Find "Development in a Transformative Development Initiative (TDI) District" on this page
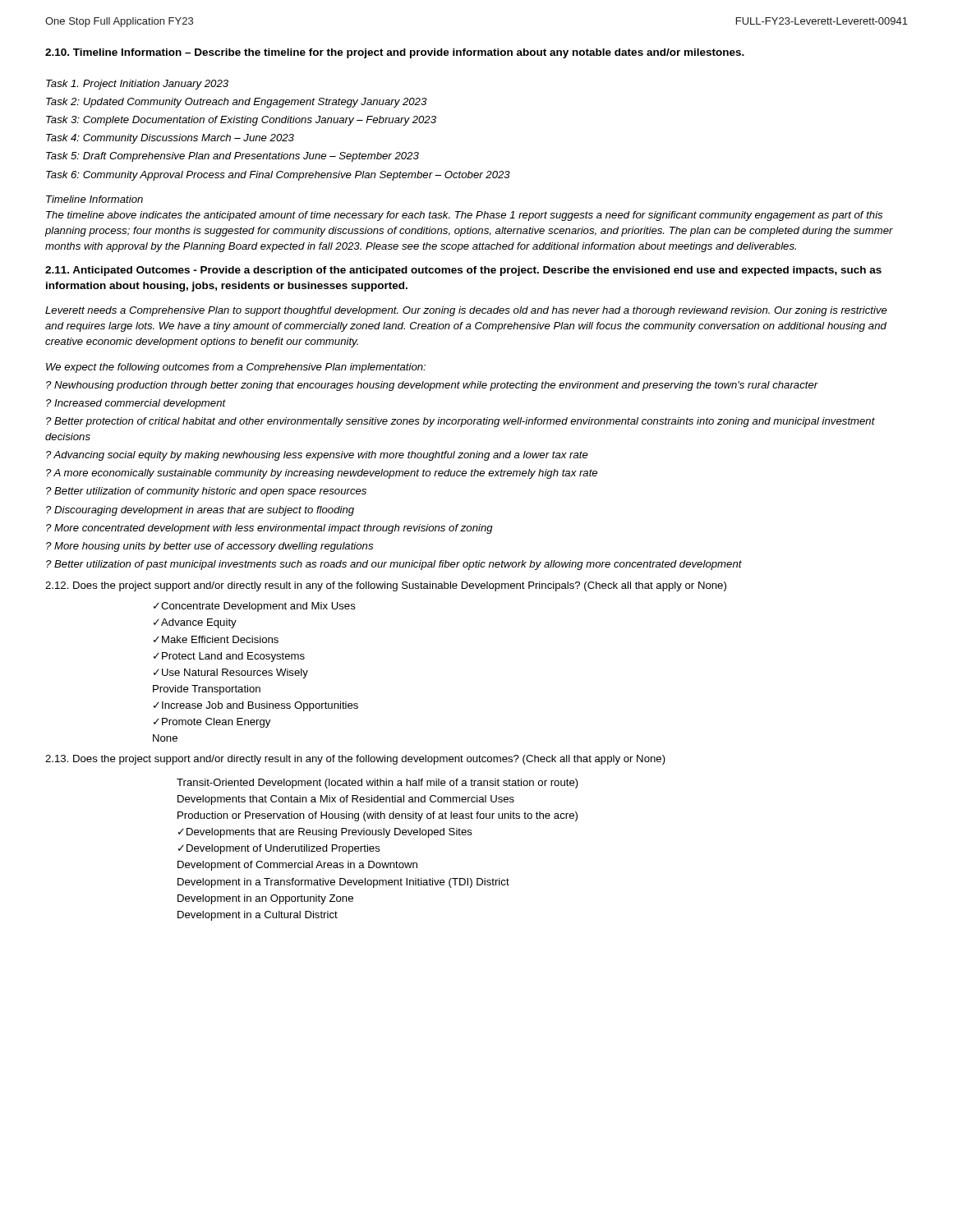 pos(343,881)
